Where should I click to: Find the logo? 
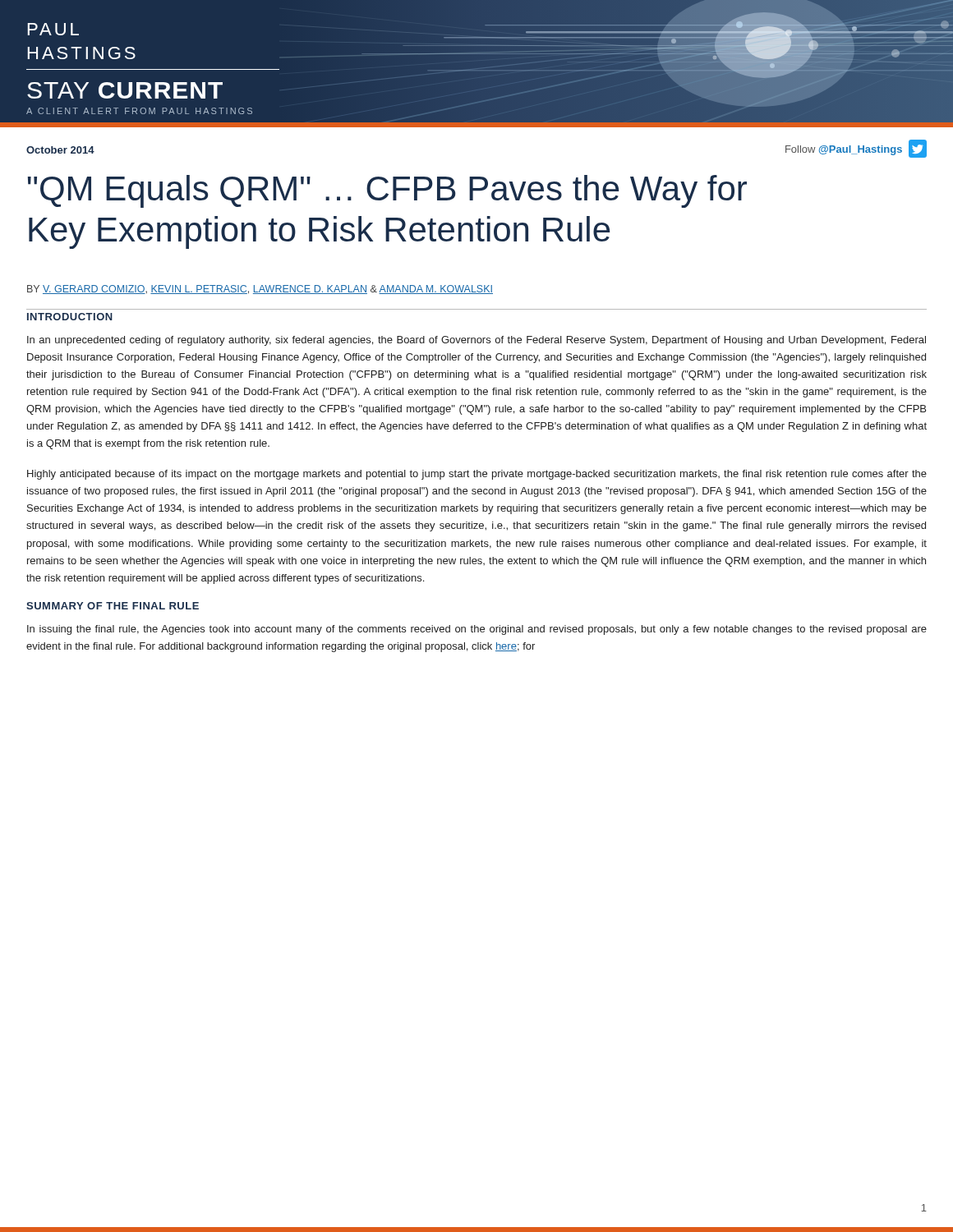(476, 64)
